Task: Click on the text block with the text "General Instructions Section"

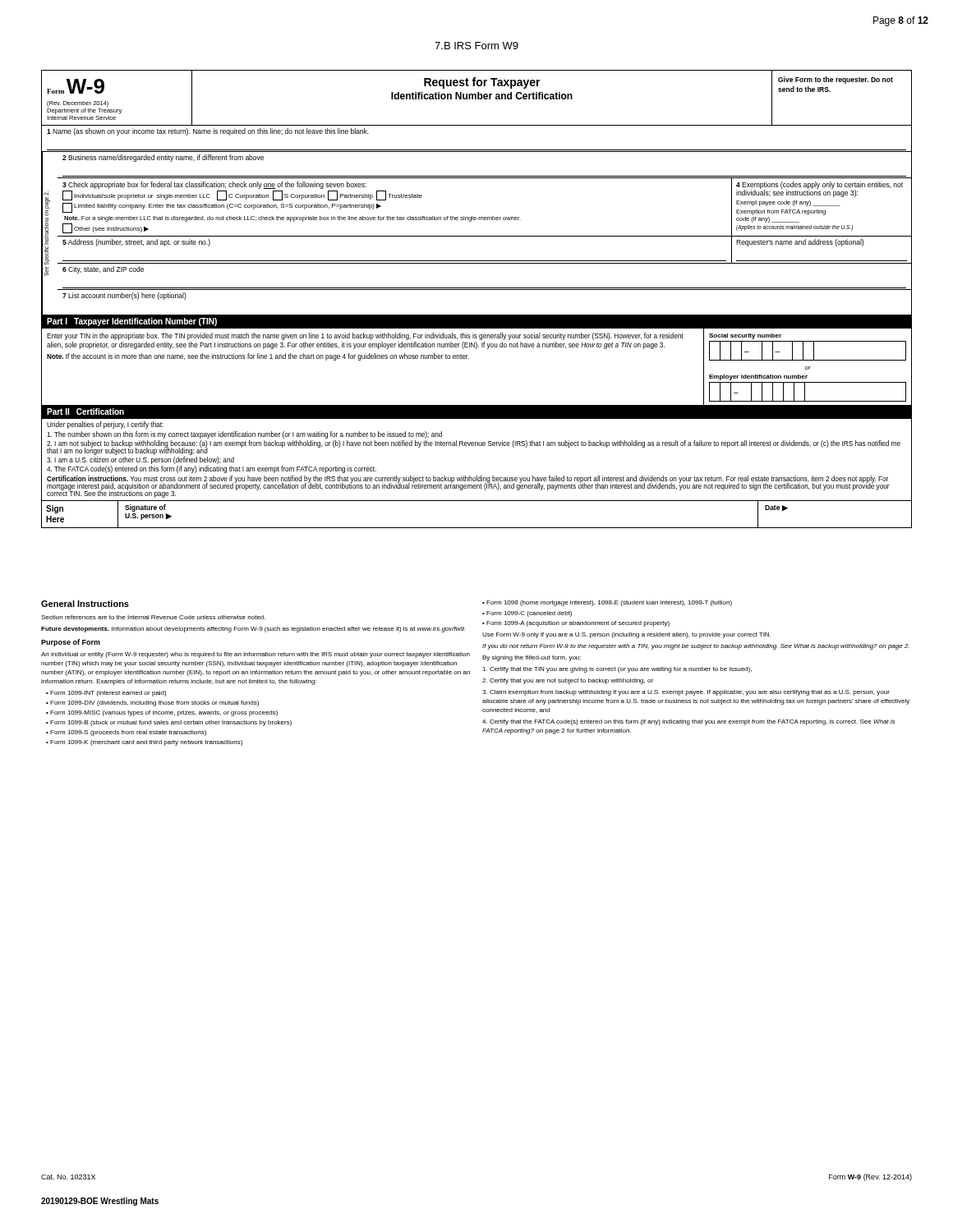Action: tap(256, 672)
